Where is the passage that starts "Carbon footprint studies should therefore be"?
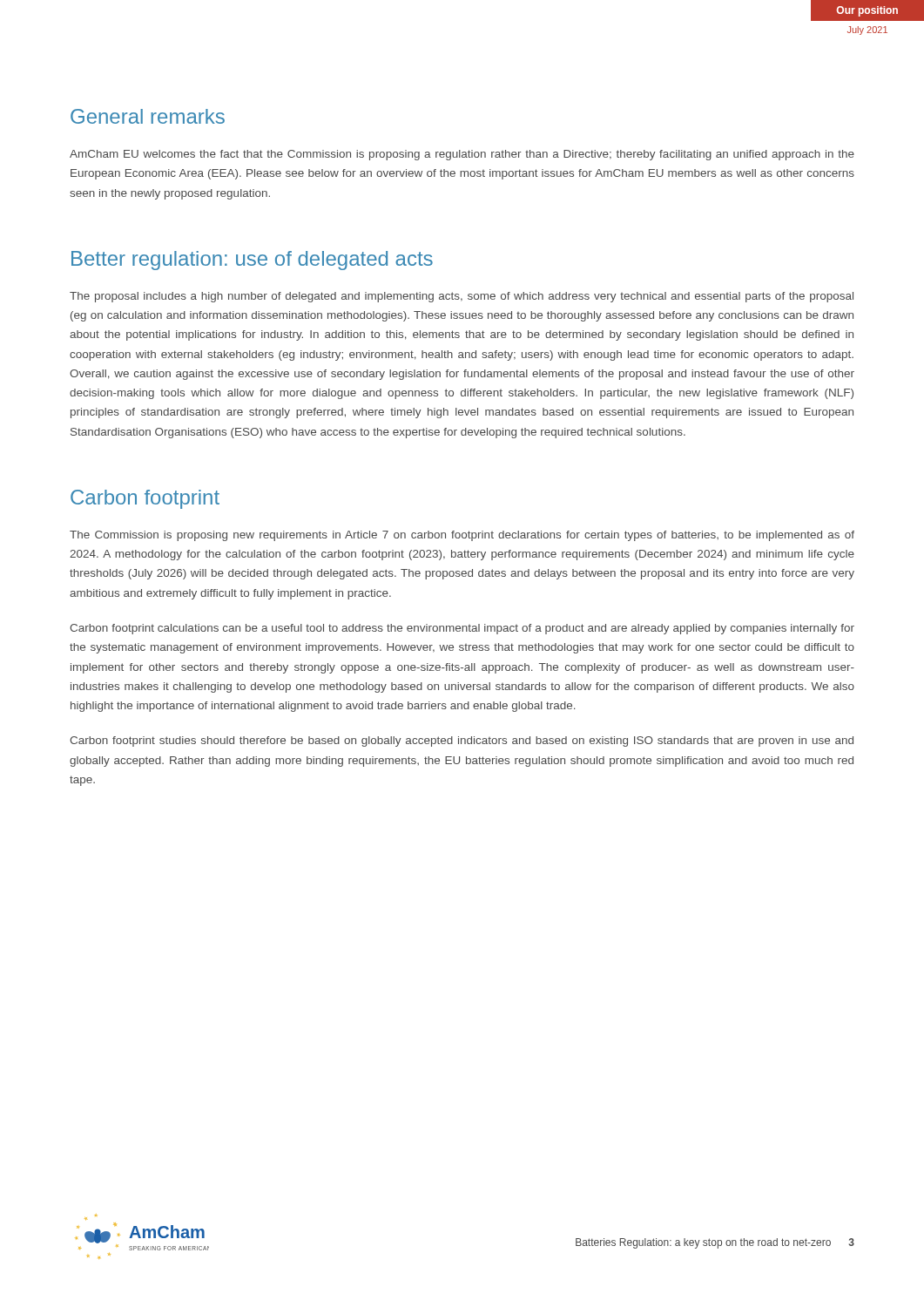Image resolution: width=924 pixels, height=1307 pixels. point(462,760)
